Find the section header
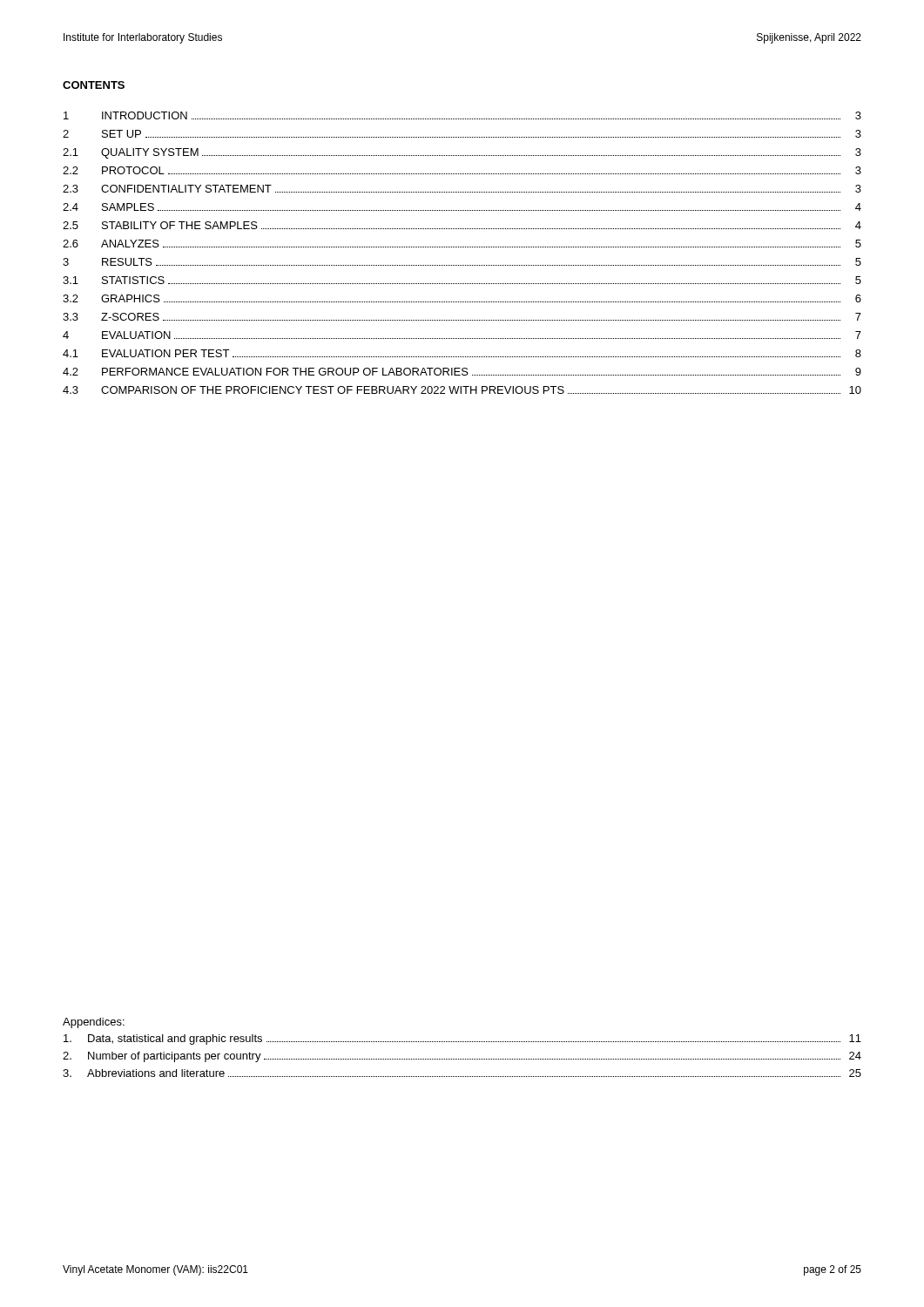Viewport: 924px width, 1307px height. (x=94, y=85)
